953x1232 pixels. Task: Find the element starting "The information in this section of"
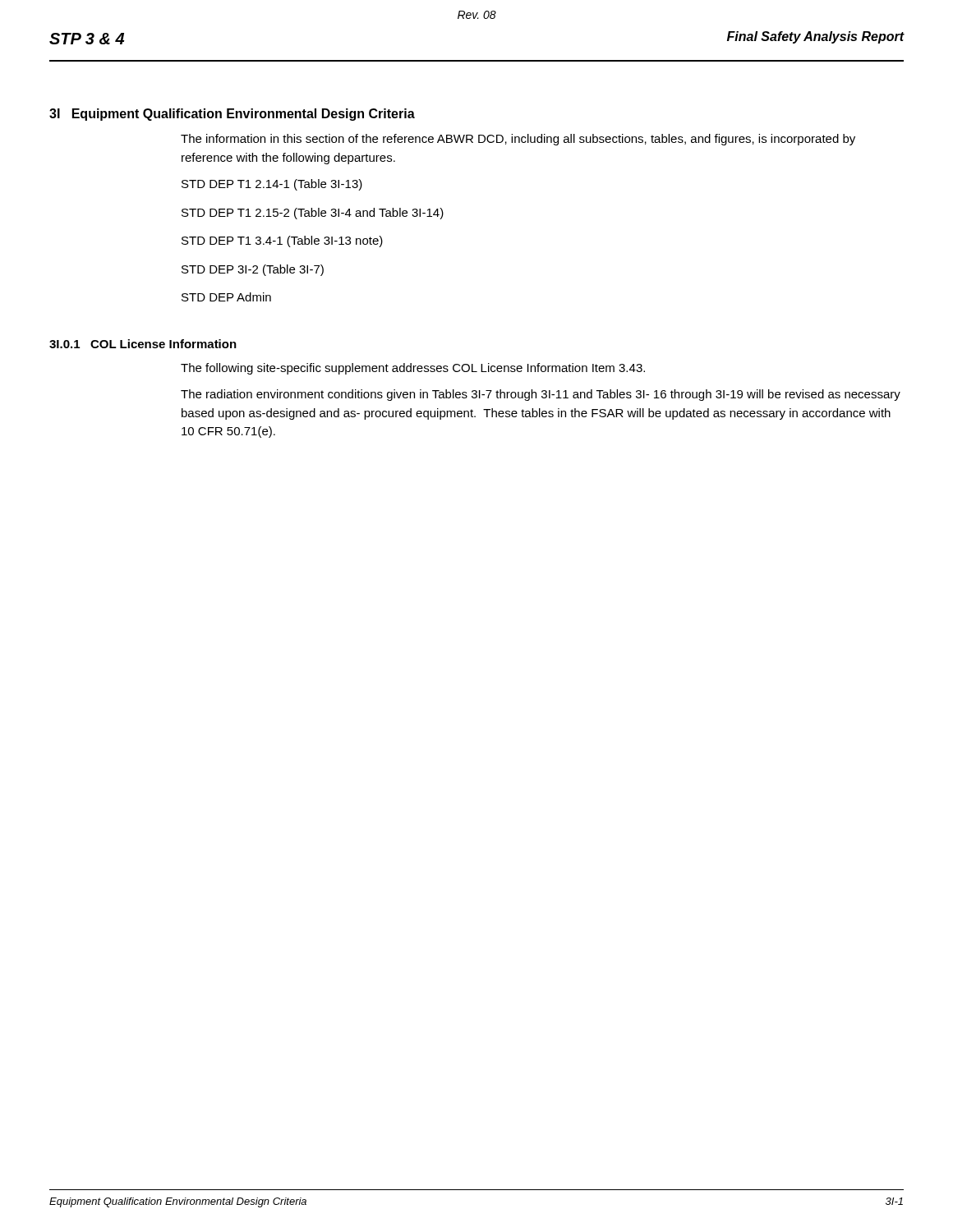coord(518,148)
